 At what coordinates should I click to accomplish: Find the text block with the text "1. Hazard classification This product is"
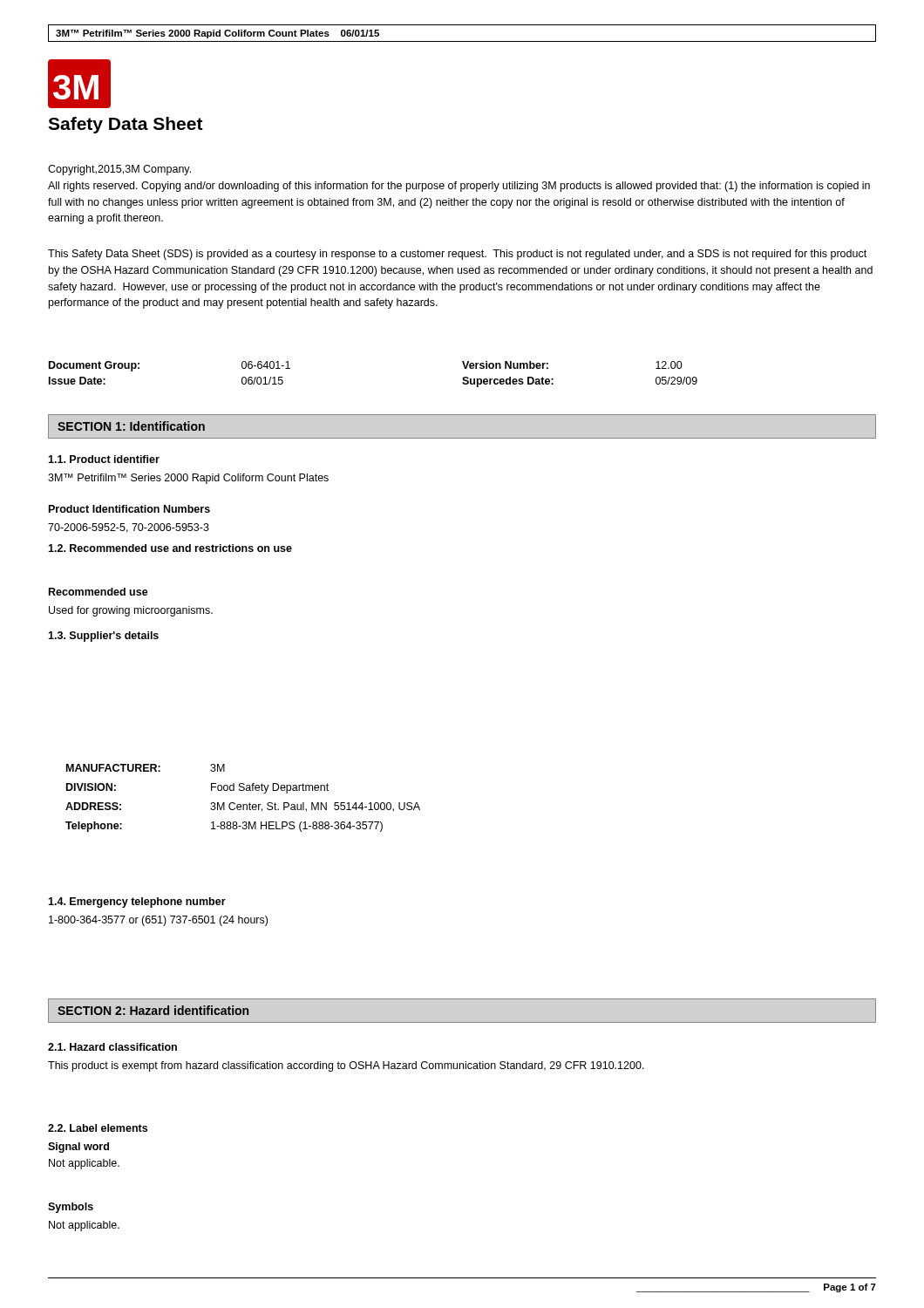click(462, 1055)
